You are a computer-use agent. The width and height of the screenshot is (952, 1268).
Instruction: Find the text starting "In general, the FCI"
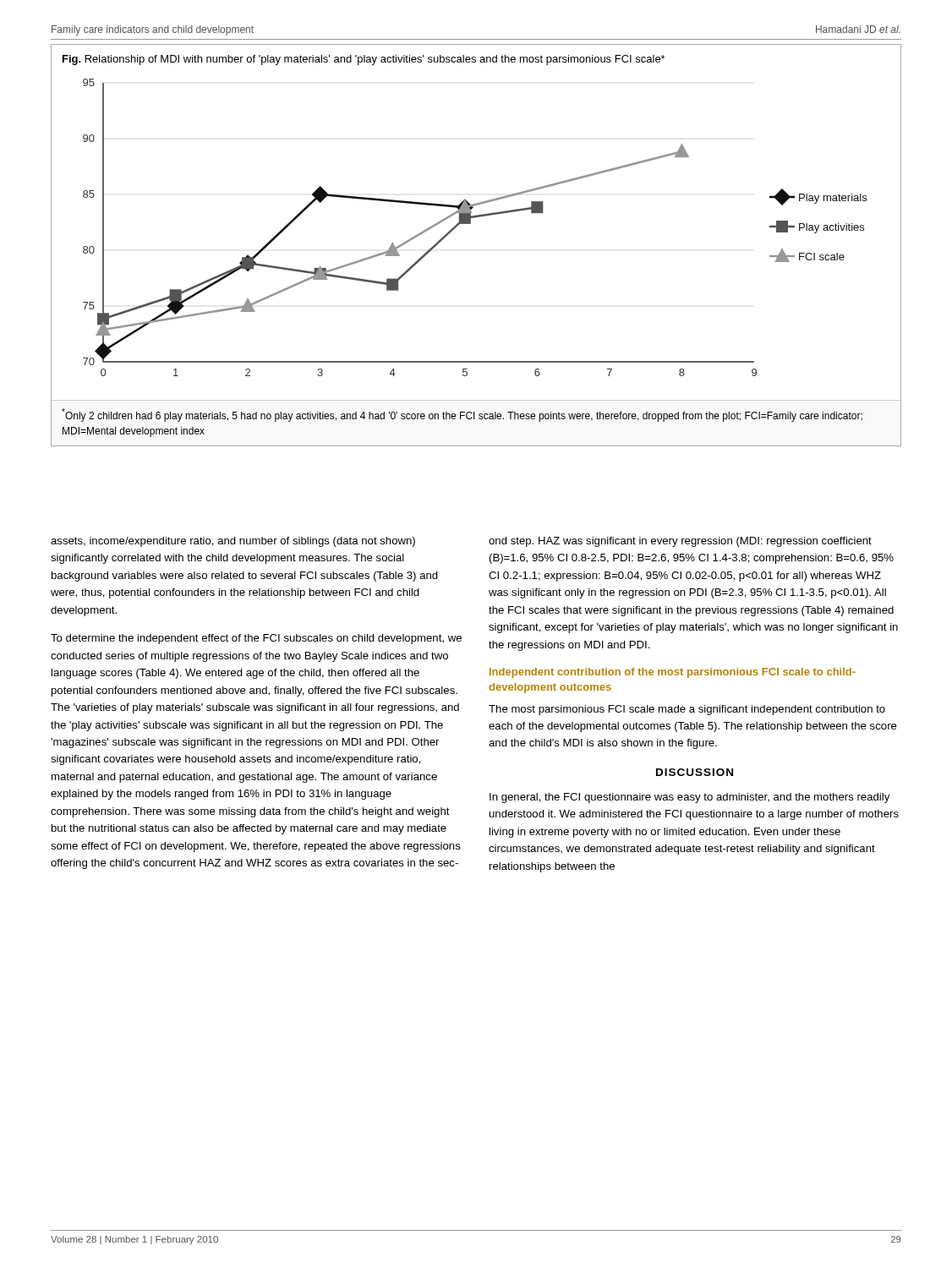(694, 831)
